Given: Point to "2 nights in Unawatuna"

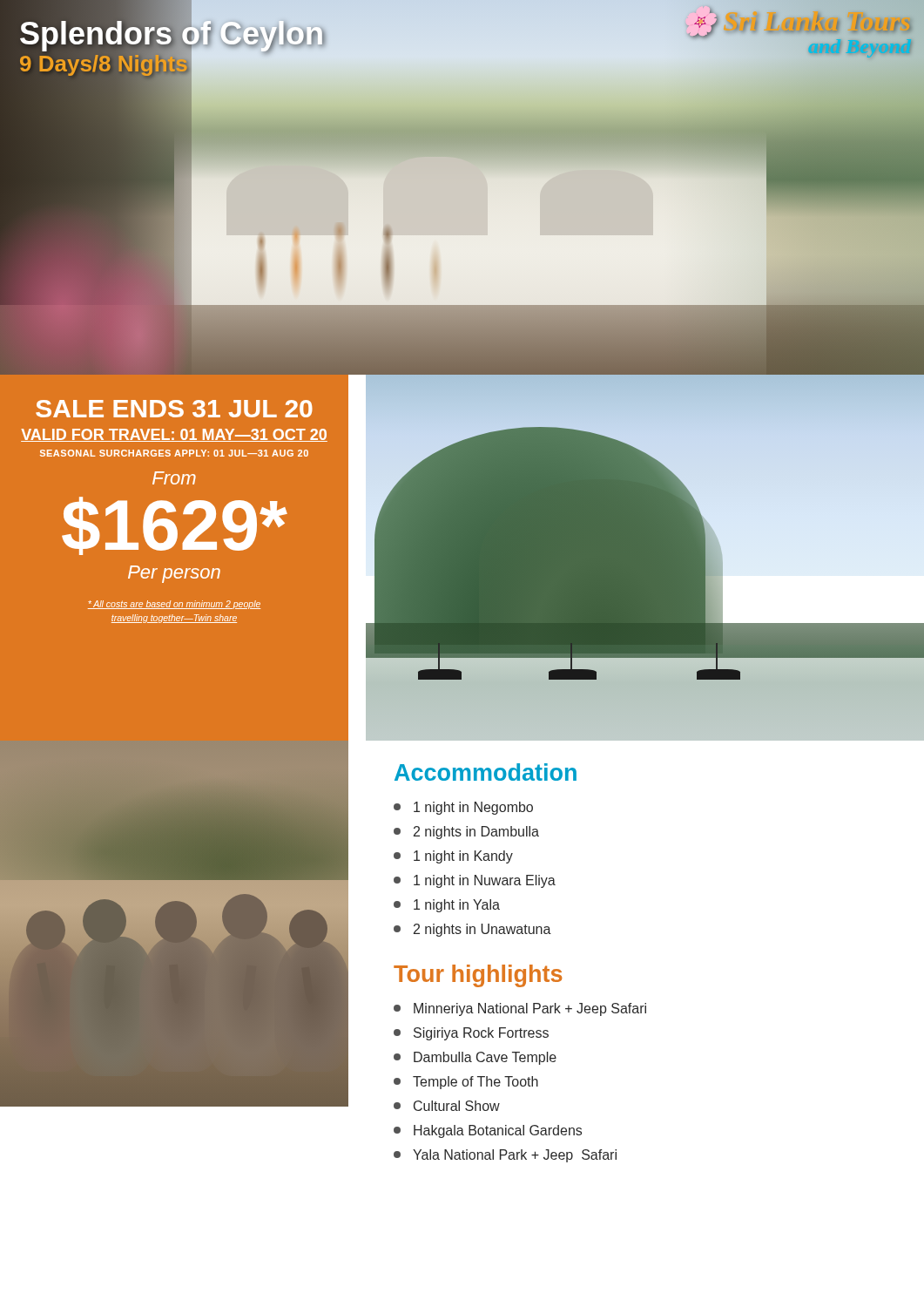Looking at the screenshot, I should pos(472,930).
